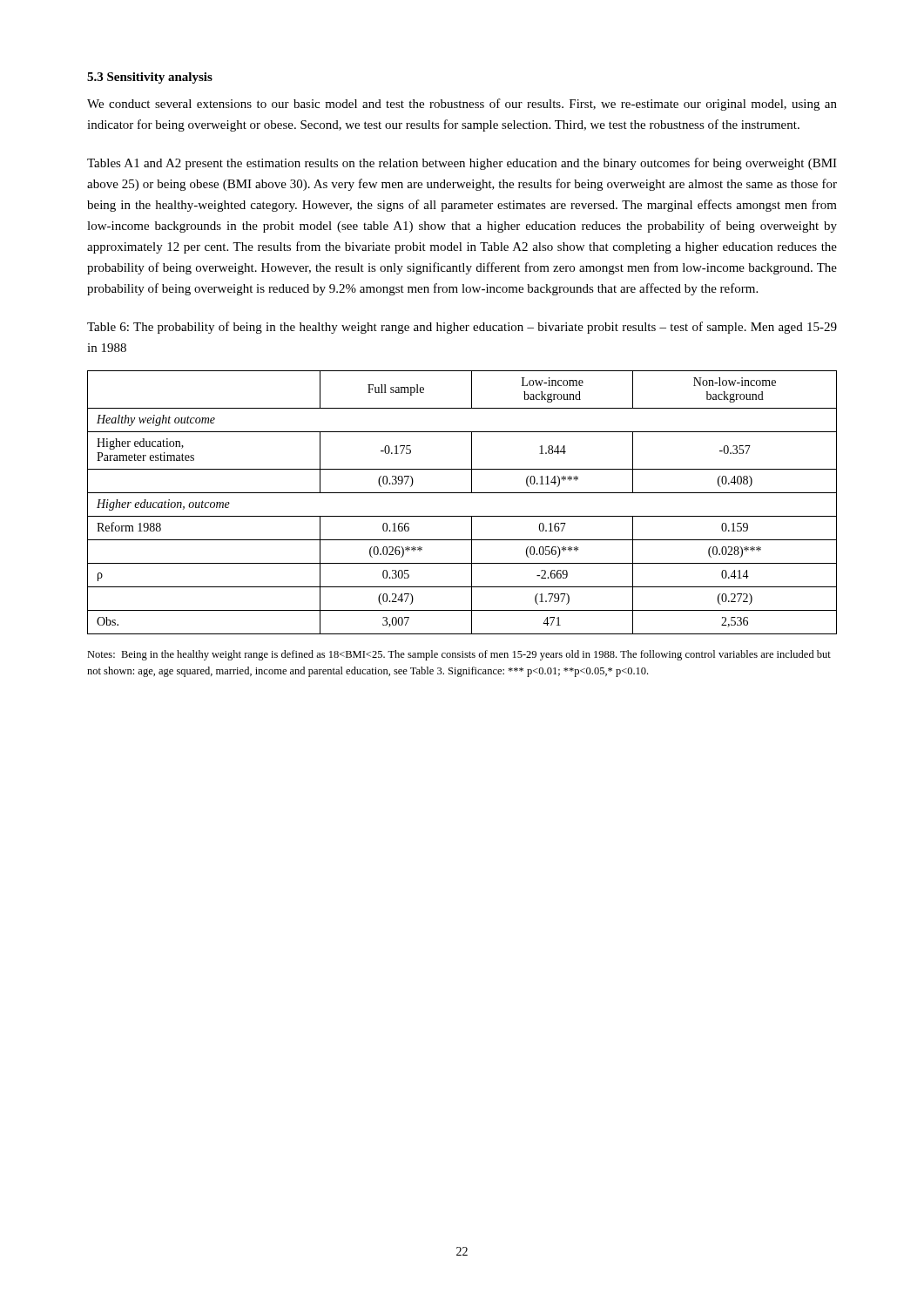The width and height of the screenshot is (924, 1307).
Task: Find the table
Action: point(462,502)
